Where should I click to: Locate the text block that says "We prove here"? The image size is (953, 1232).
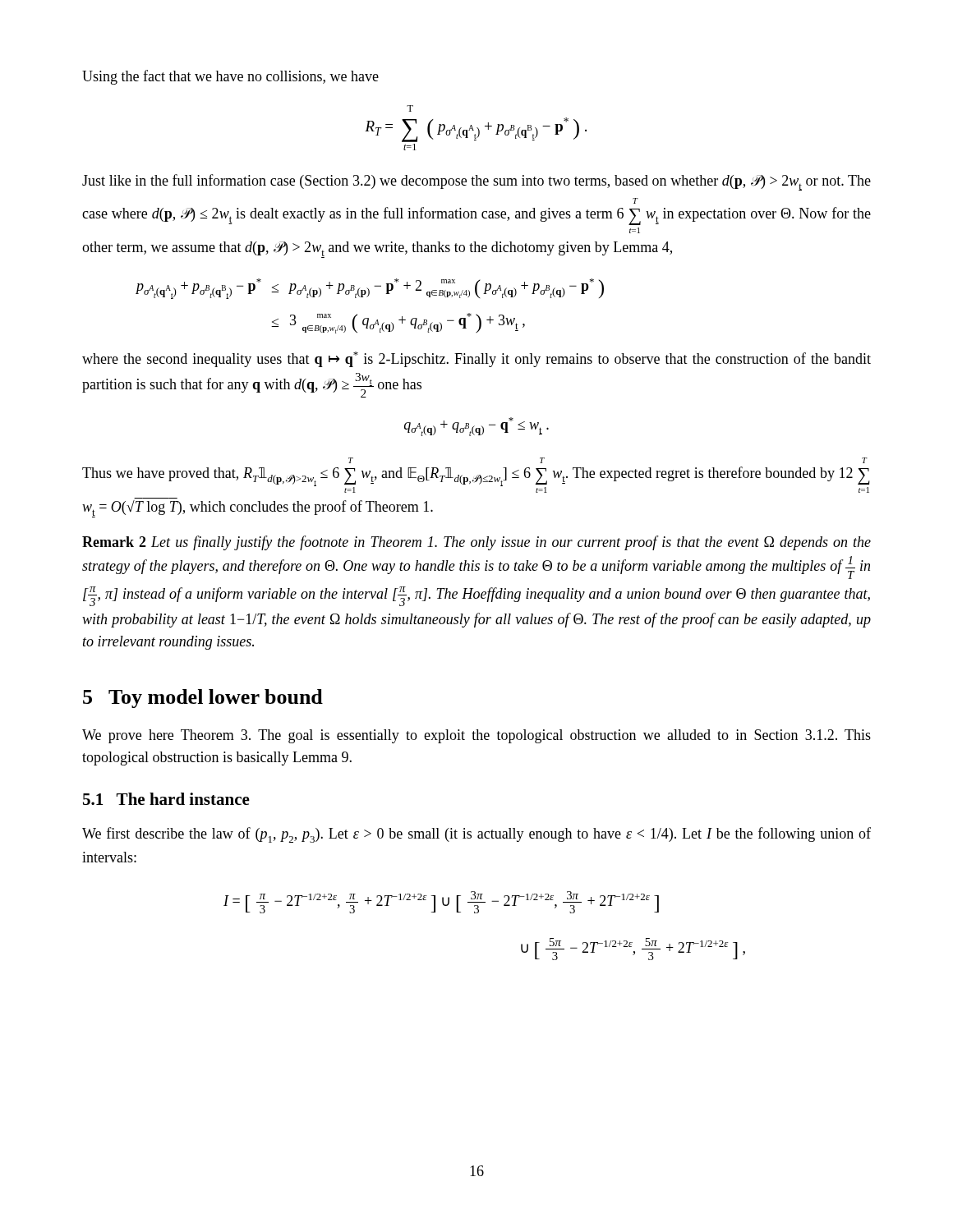[x=476, y=747]
